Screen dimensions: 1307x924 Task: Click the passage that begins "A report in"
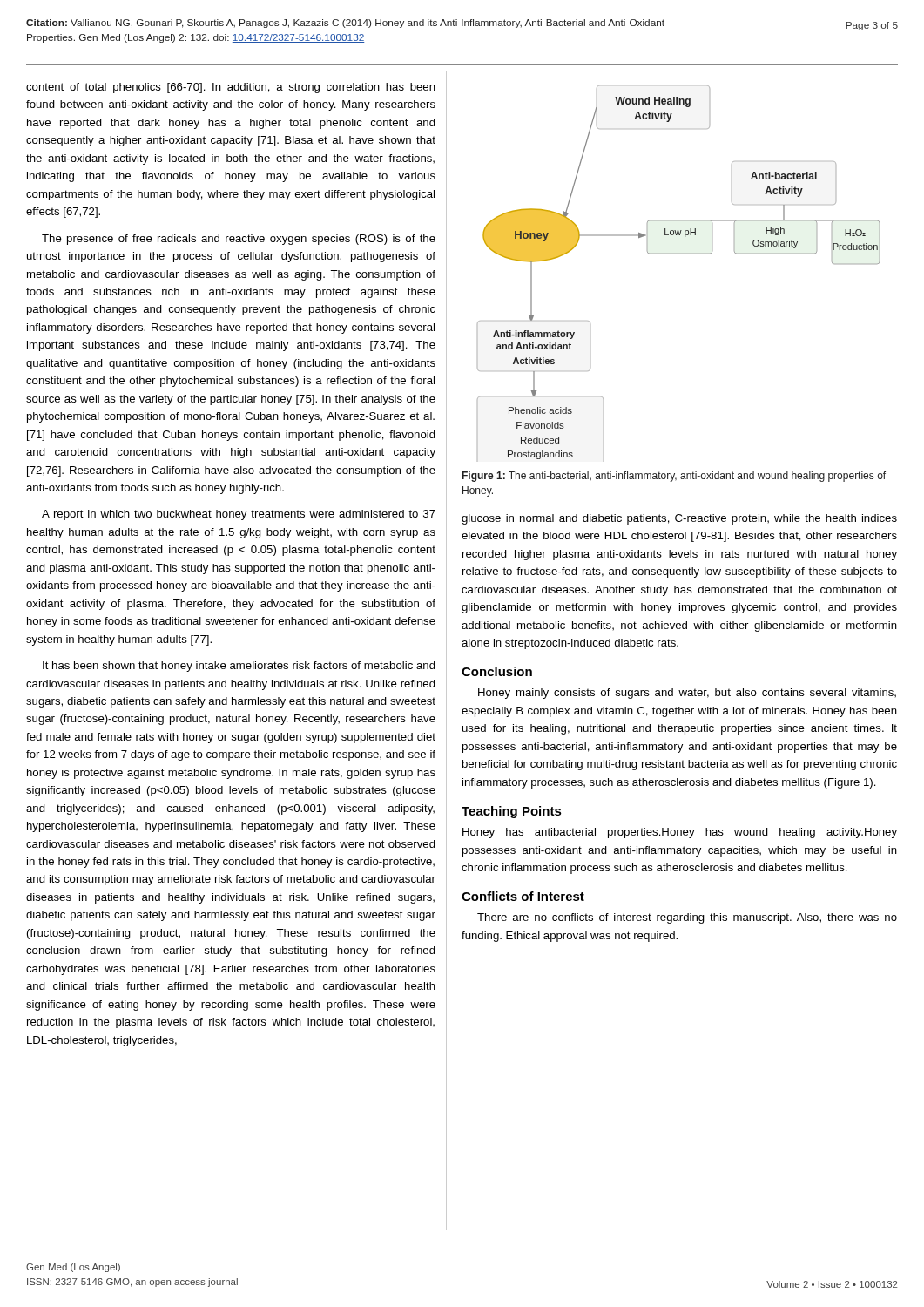tap(231, 577)
